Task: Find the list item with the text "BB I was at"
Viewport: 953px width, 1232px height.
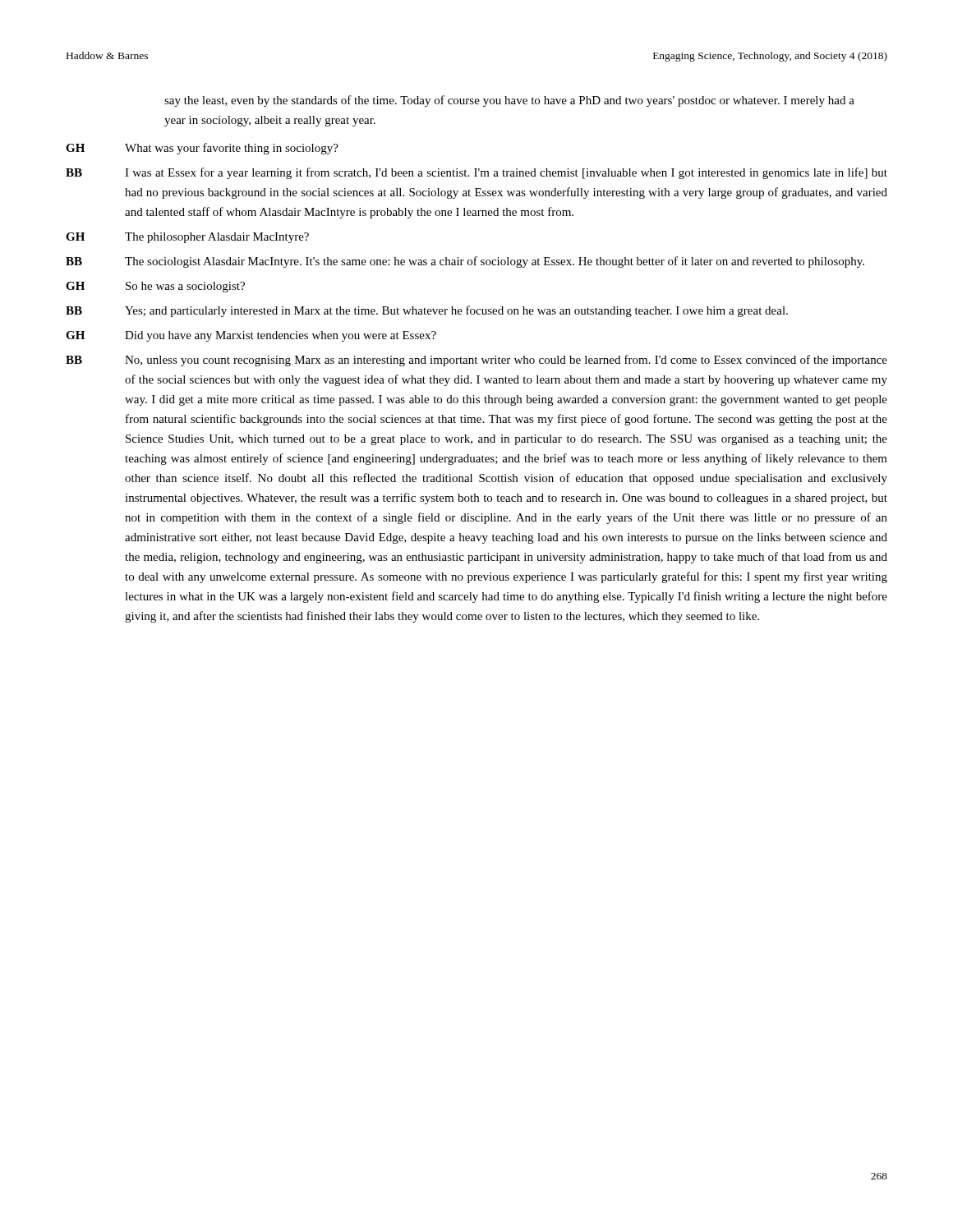Action: coord(476,192)
